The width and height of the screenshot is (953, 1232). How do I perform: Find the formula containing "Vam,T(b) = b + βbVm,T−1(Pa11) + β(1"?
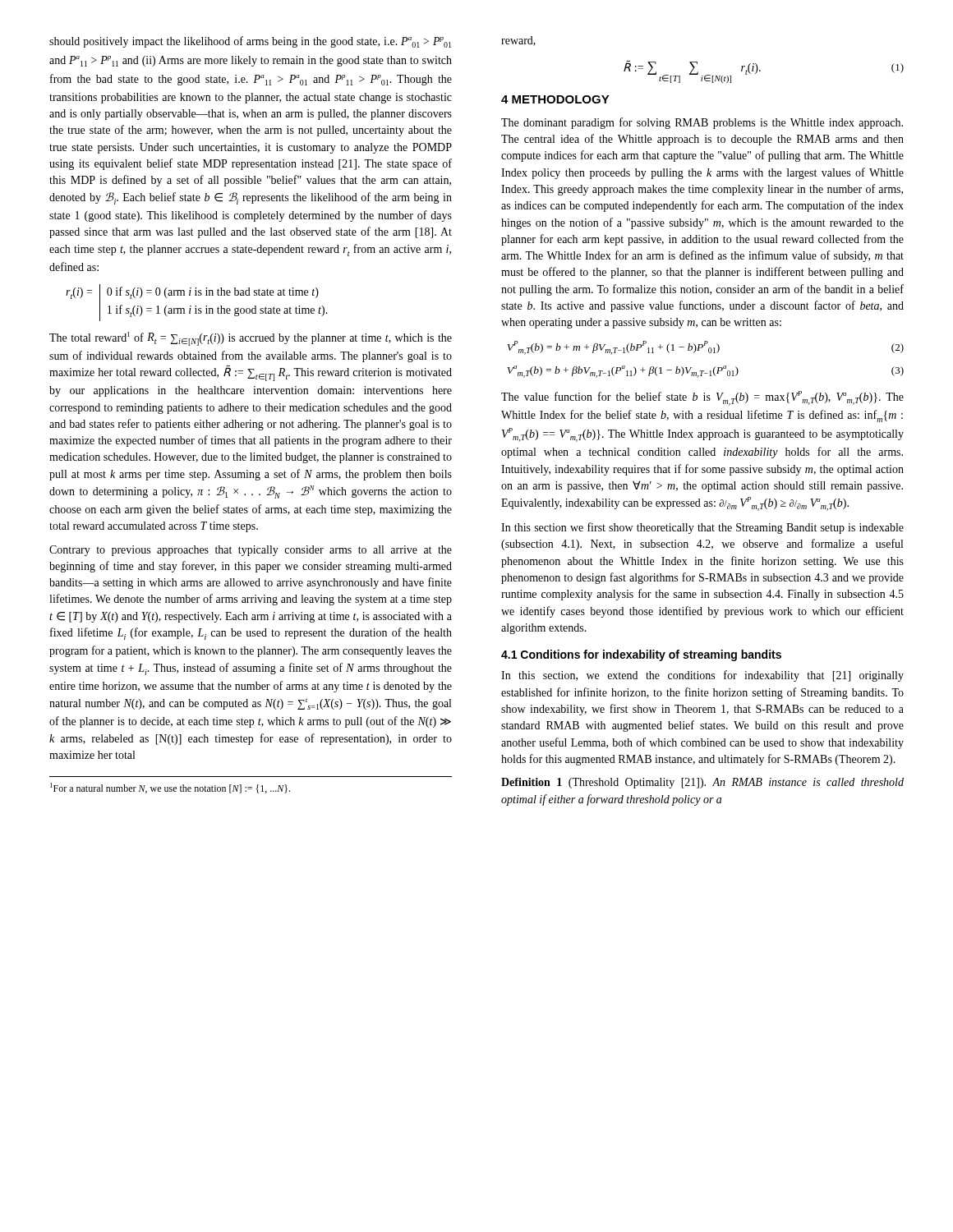click(702, 371)
